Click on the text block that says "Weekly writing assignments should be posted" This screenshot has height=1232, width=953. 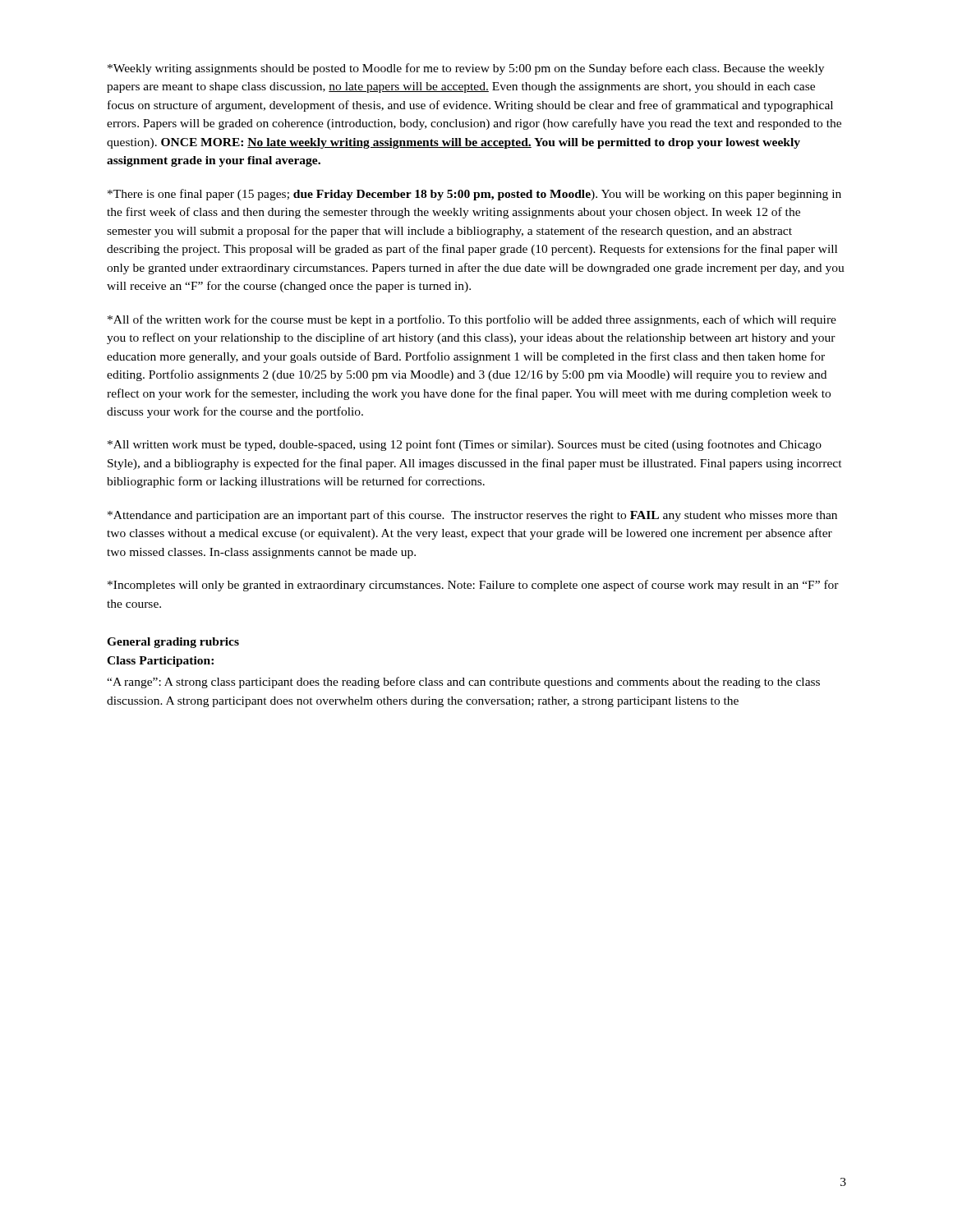[x=474, y=114]
